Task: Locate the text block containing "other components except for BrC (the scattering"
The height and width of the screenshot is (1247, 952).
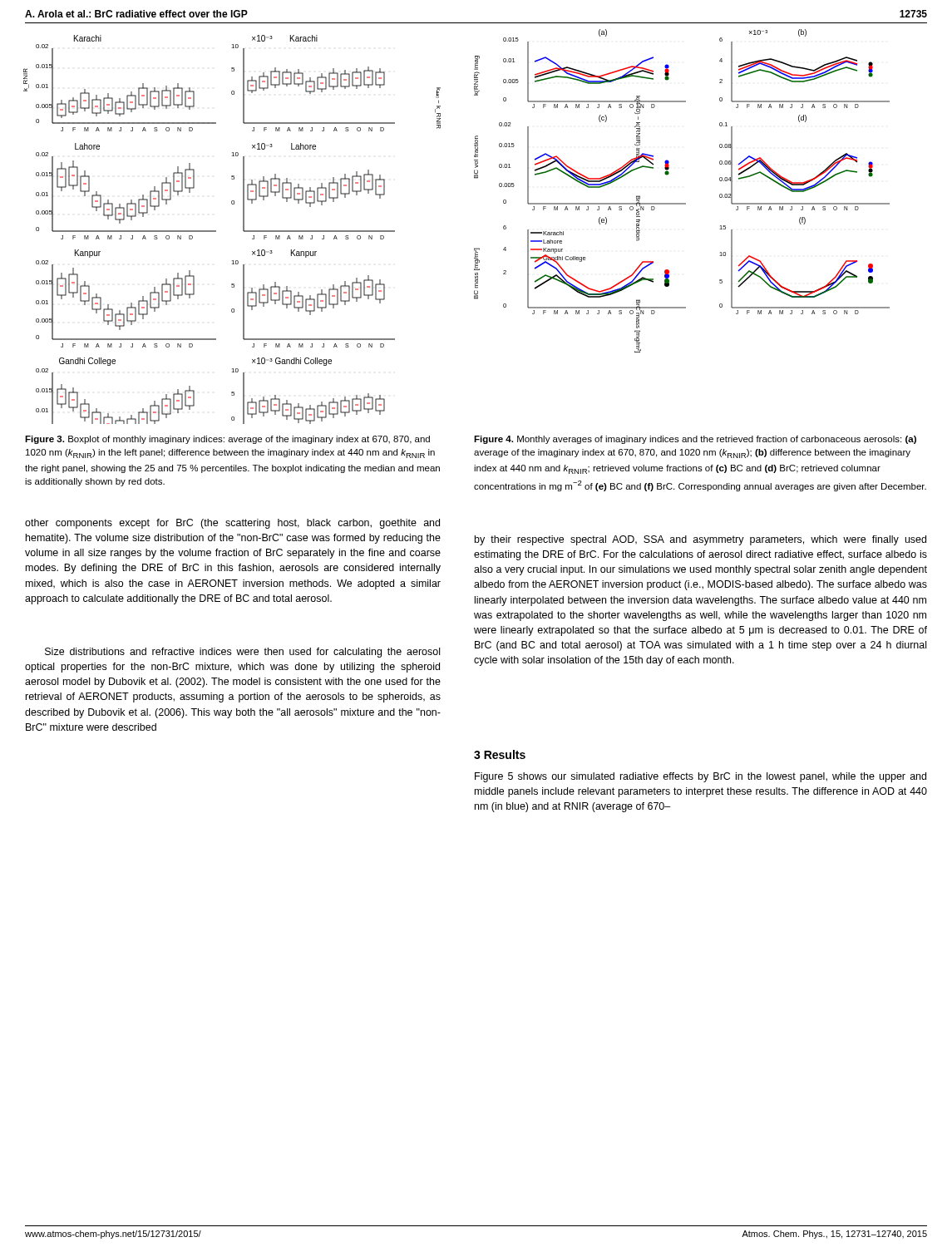Action: [x=233, y=561]
